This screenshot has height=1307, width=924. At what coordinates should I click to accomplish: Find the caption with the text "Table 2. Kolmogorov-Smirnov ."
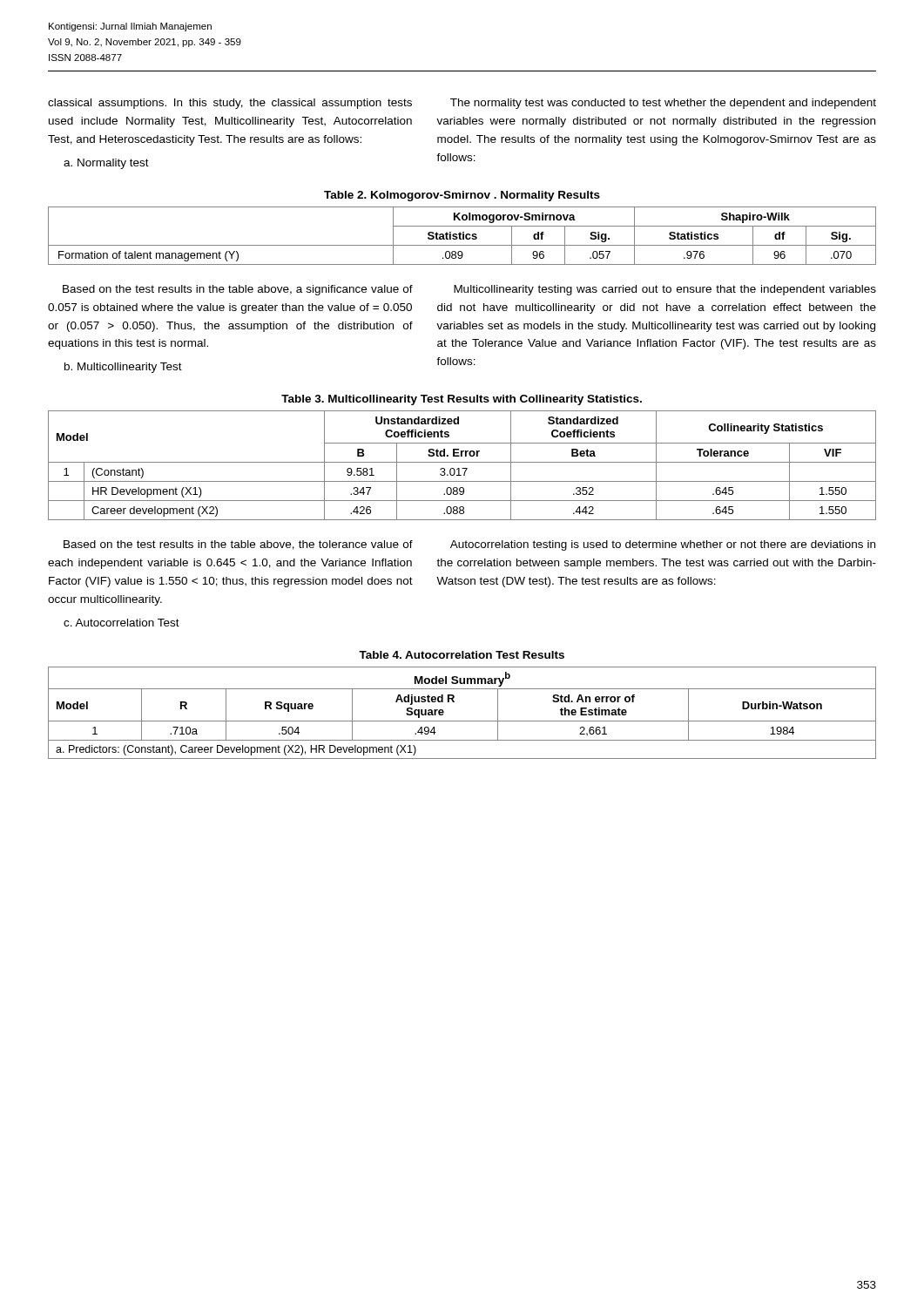pos(462,194)
